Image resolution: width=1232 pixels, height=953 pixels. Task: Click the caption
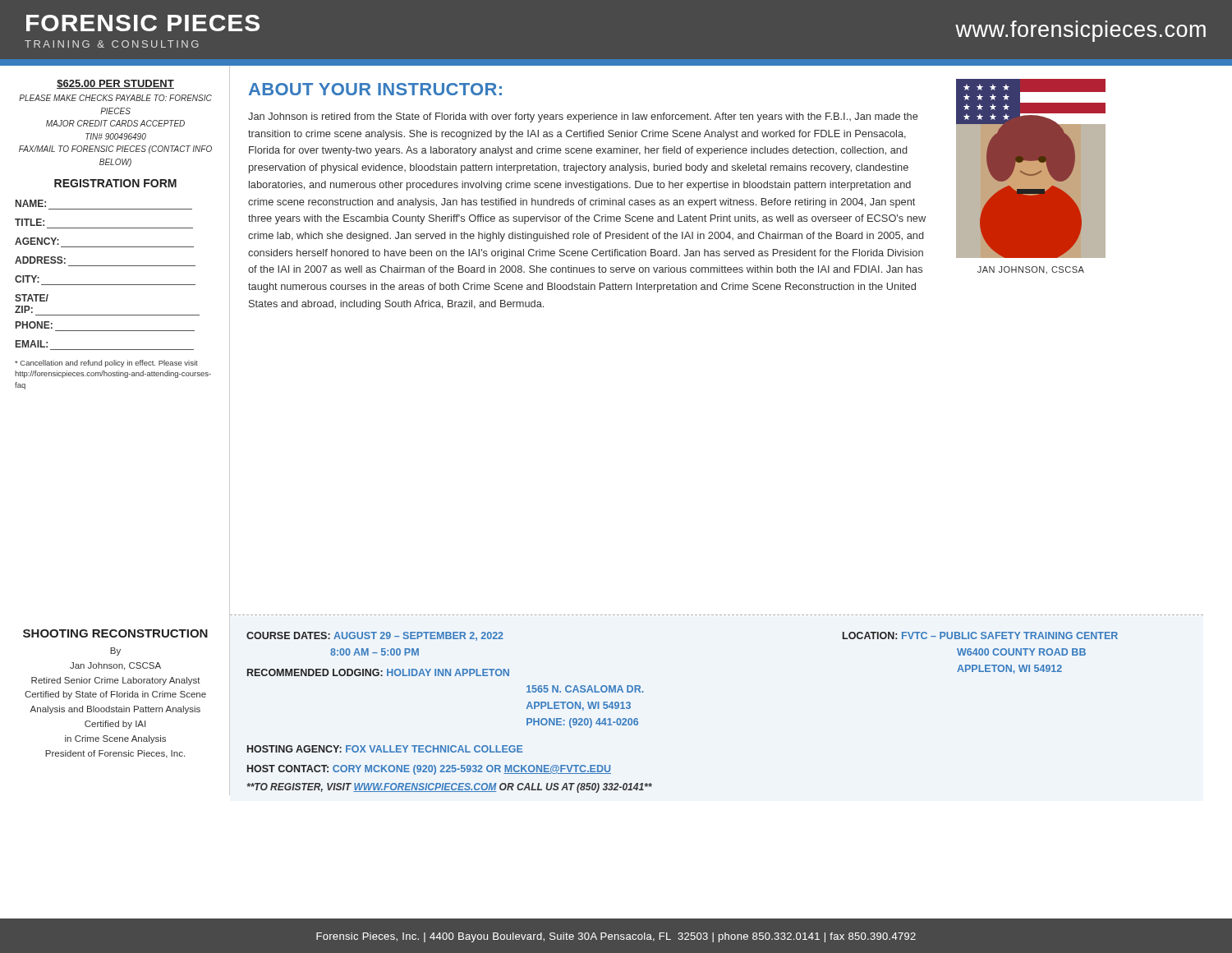1031,269
